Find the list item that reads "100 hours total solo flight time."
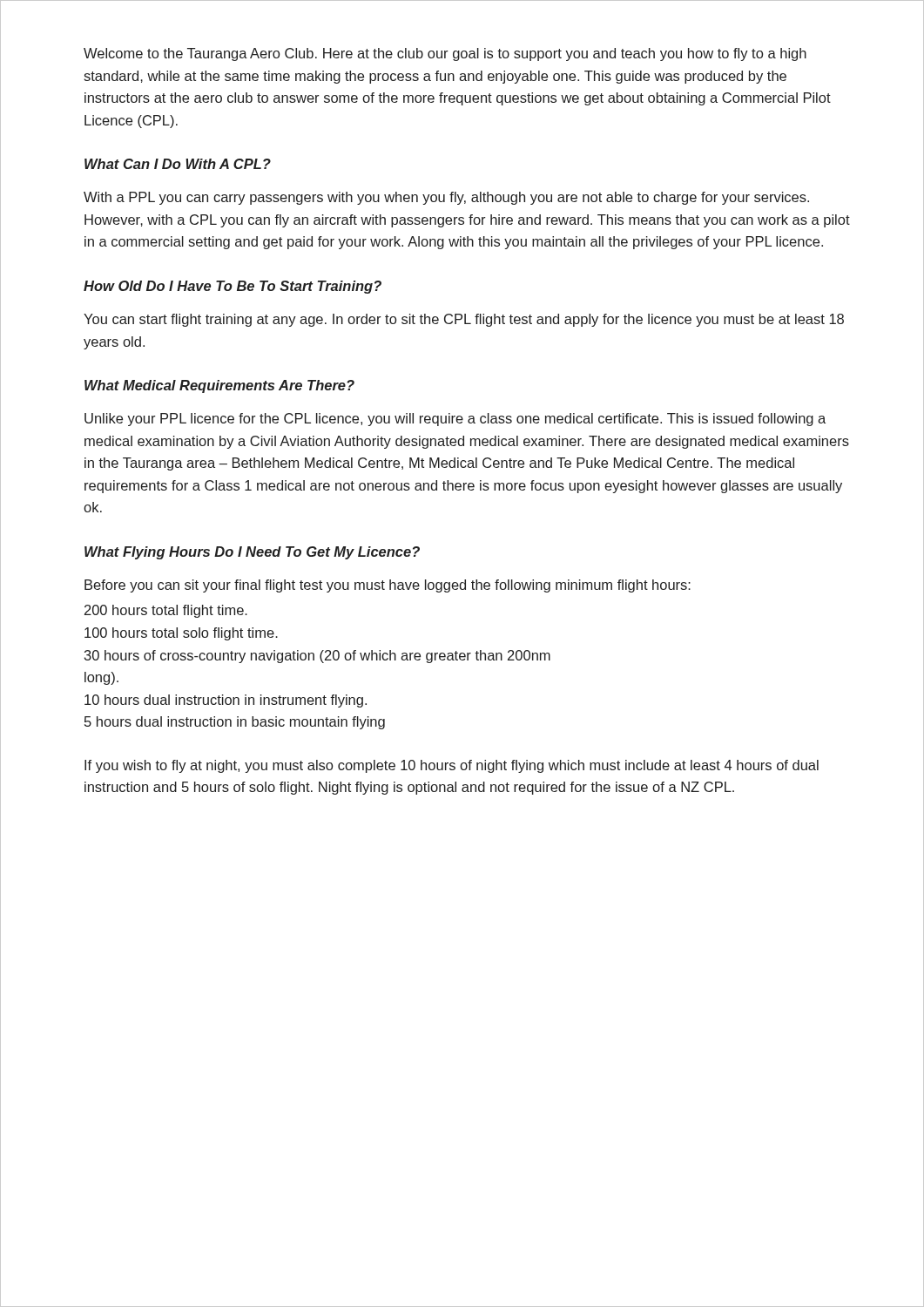Screen dimensions: 1307x924 pos(181,633)
